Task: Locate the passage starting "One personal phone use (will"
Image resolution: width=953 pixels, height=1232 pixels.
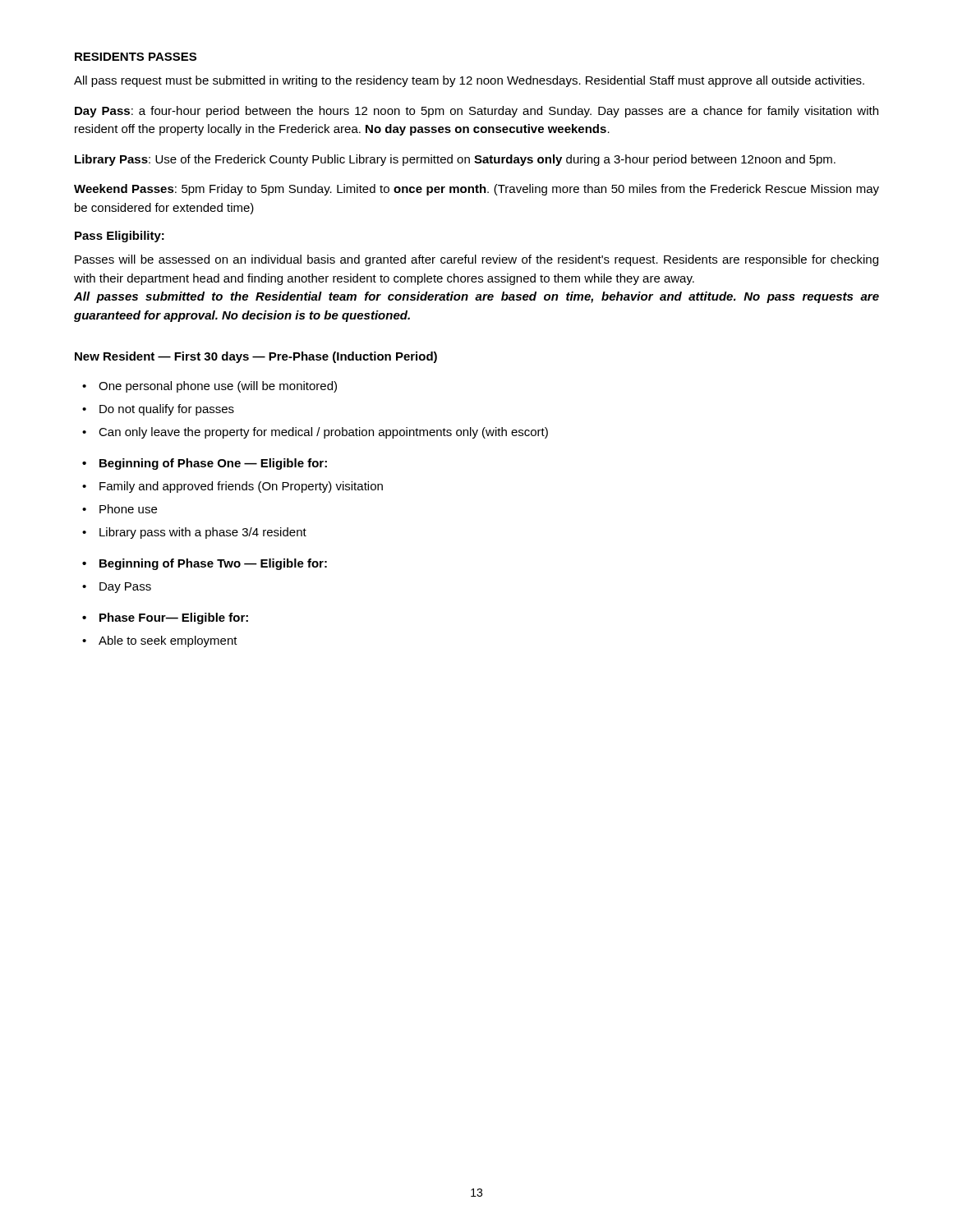Action: pyautogui.click(x=218, y=386)
